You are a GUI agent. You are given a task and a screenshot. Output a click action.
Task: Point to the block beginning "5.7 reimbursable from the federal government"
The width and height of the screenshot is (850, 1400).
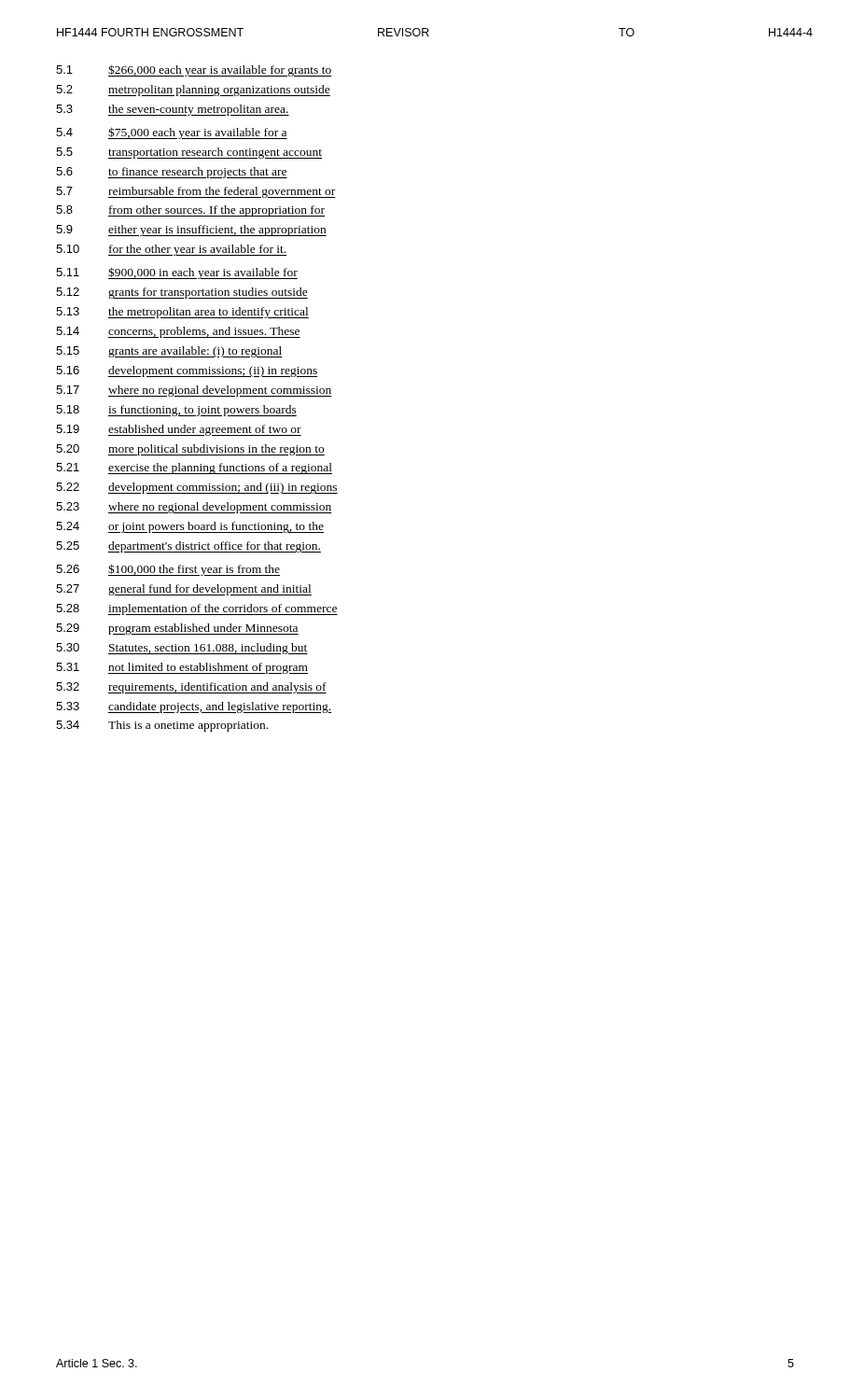tap(196, 192)
